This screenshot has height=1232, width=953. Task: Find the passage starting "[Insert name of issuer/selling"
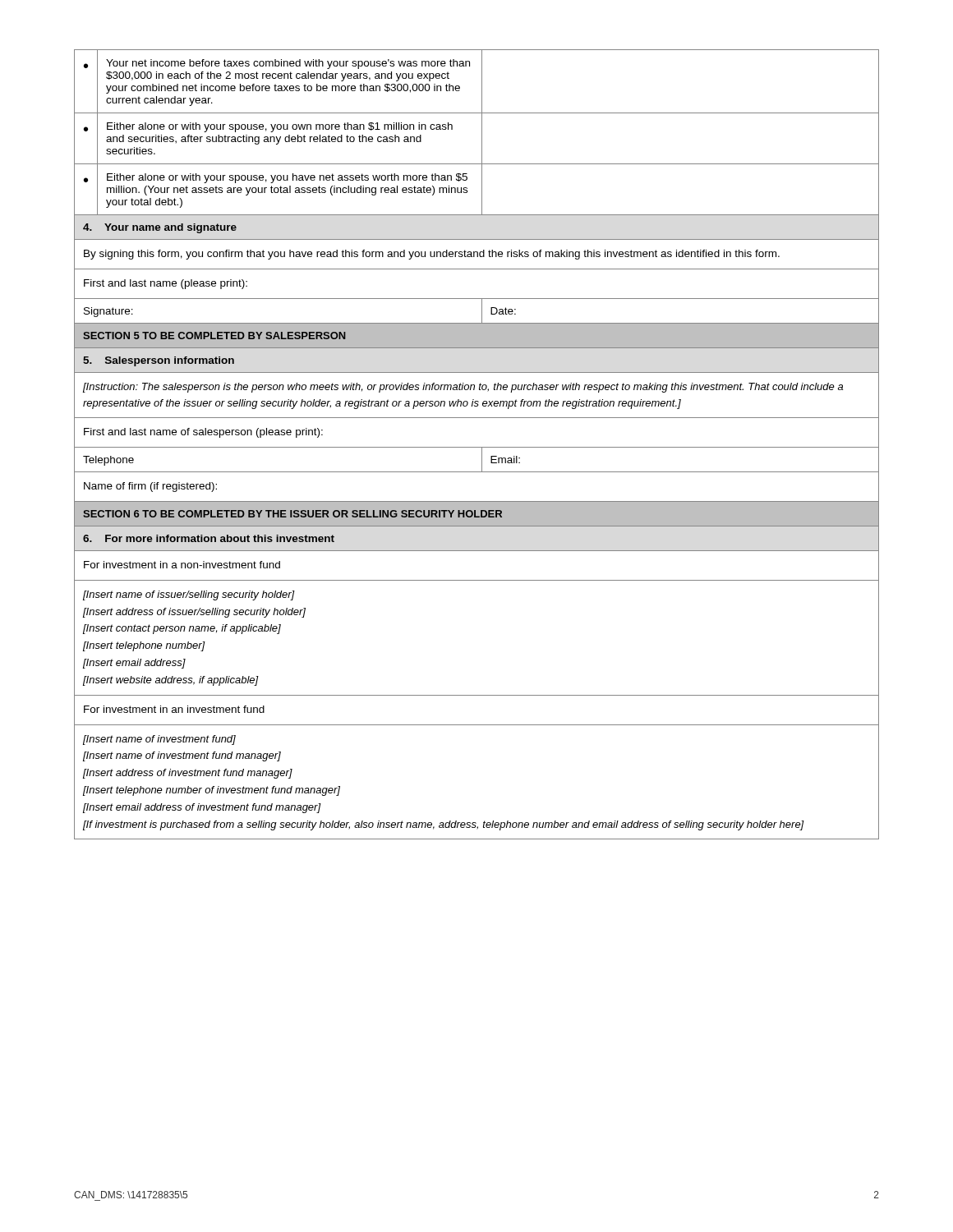pos(476,638)
